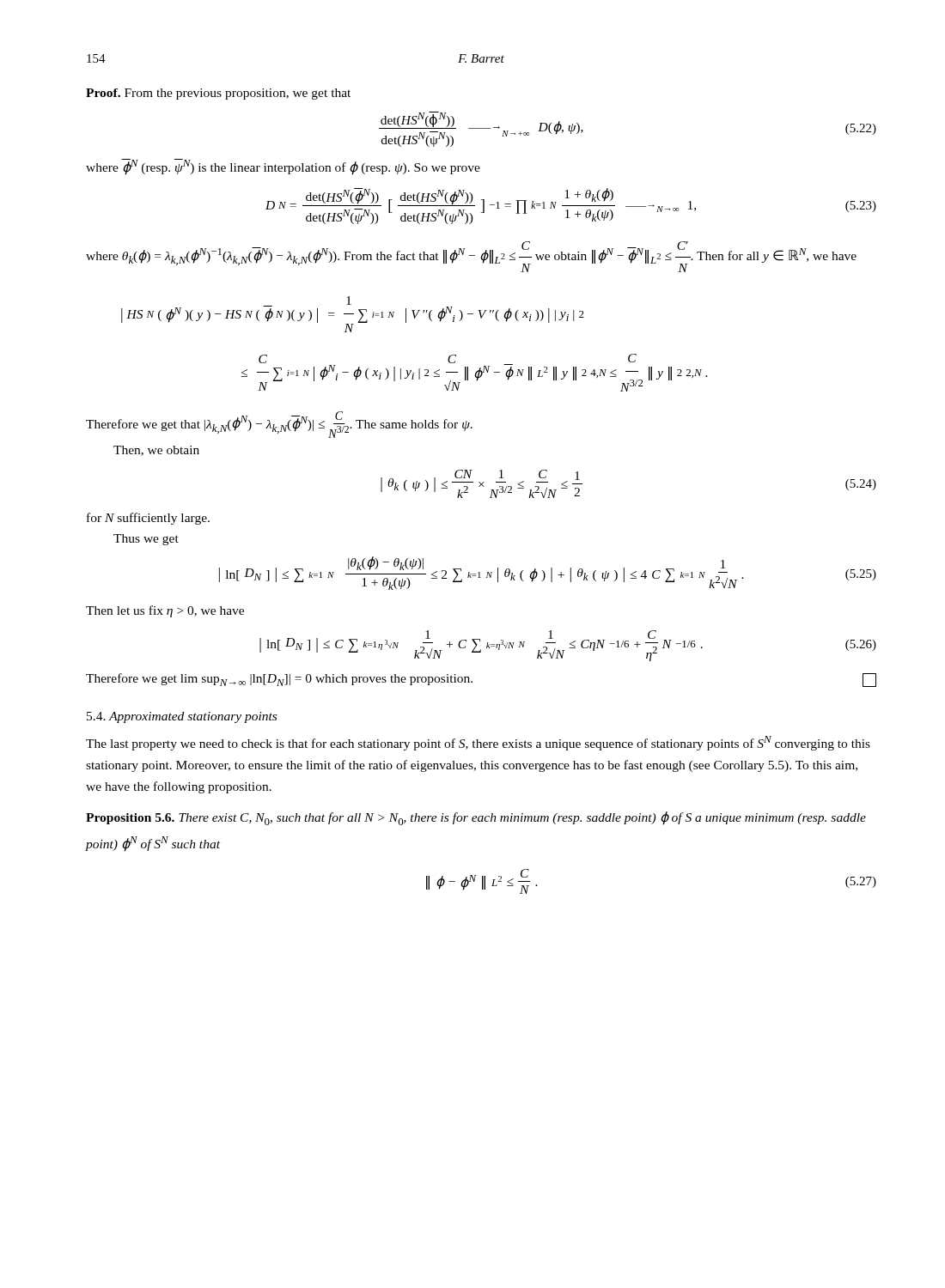Find the text block with the text "where ϕN (resp. ψN) is"
Viewport: 945px width, 1288px height.
[283, 166]
